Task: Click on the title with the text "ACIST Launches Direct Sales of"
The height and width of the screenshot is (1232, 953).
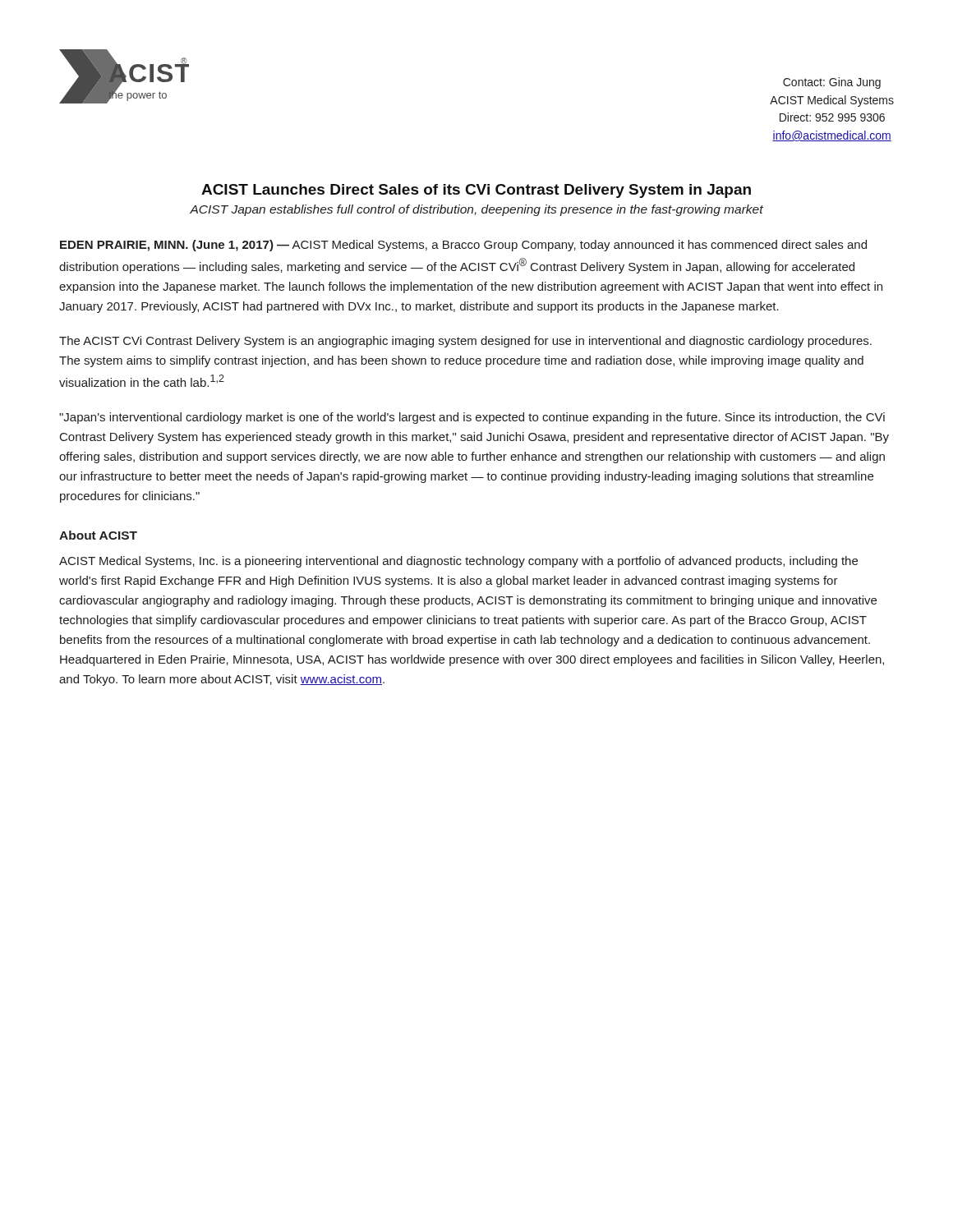Action: 476,199
